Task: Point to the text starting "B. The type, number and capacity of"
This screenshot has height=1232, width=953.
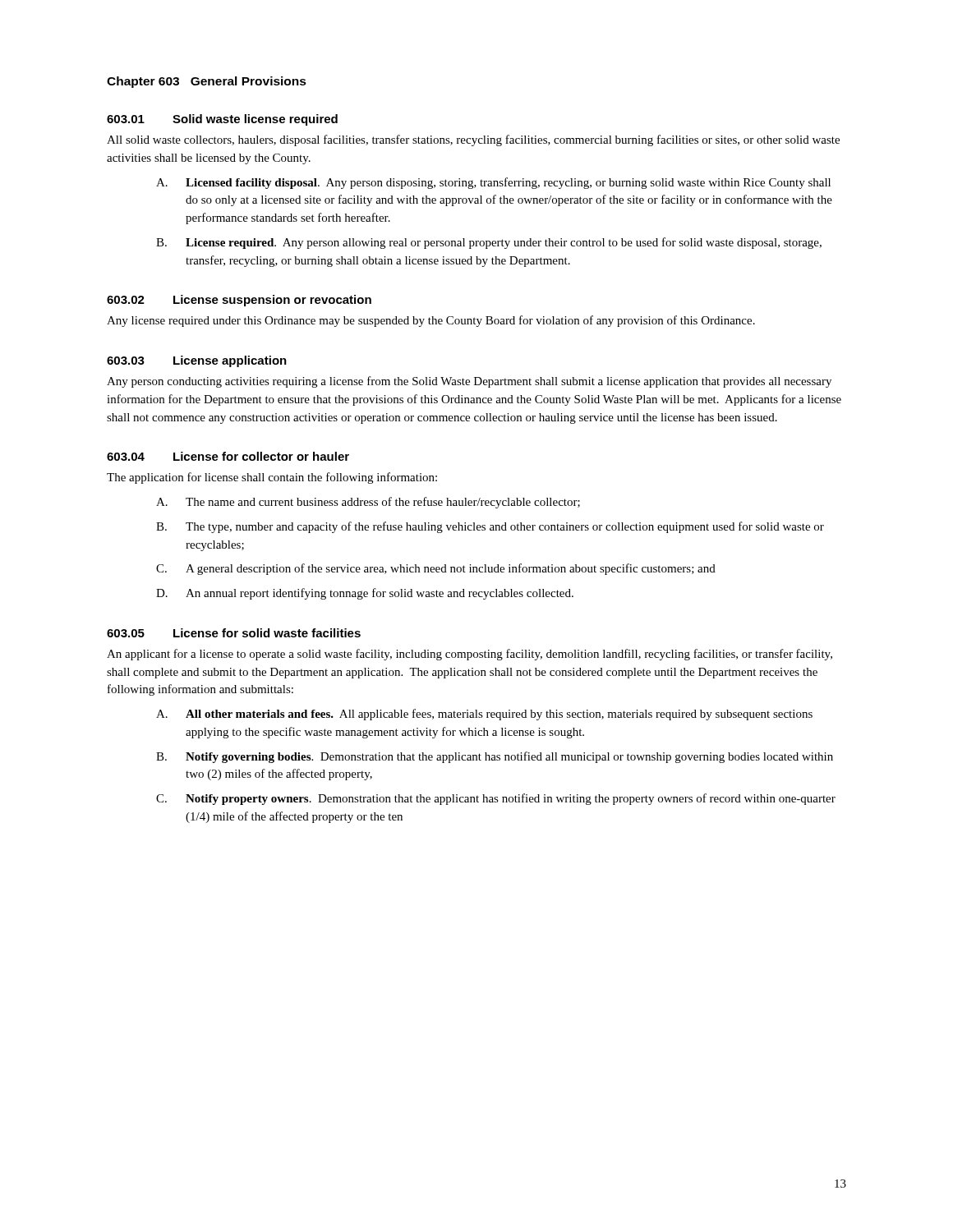Action: click(501, 536)
